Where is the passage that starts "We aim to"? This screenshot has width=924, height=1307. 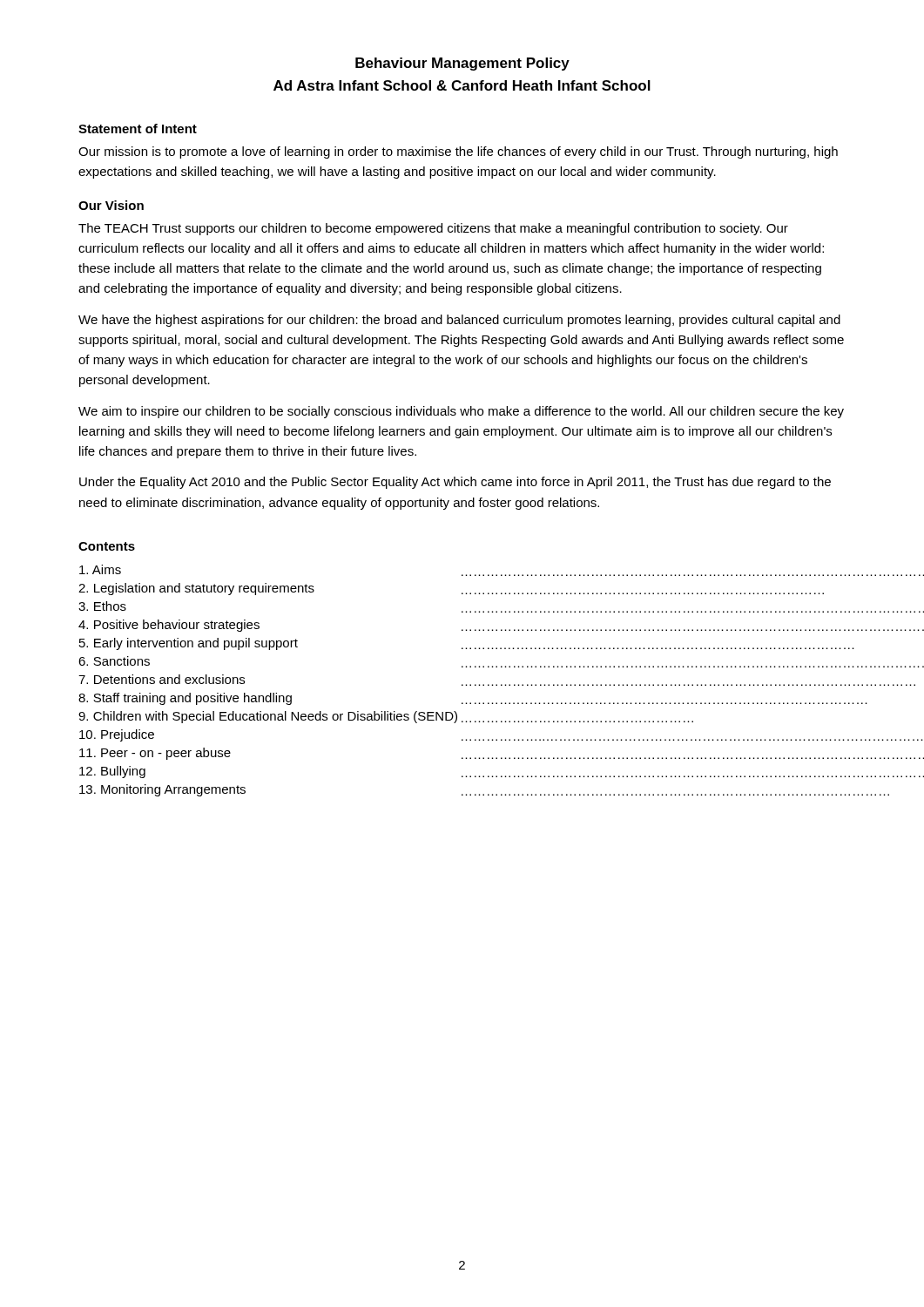coord(461,431)
